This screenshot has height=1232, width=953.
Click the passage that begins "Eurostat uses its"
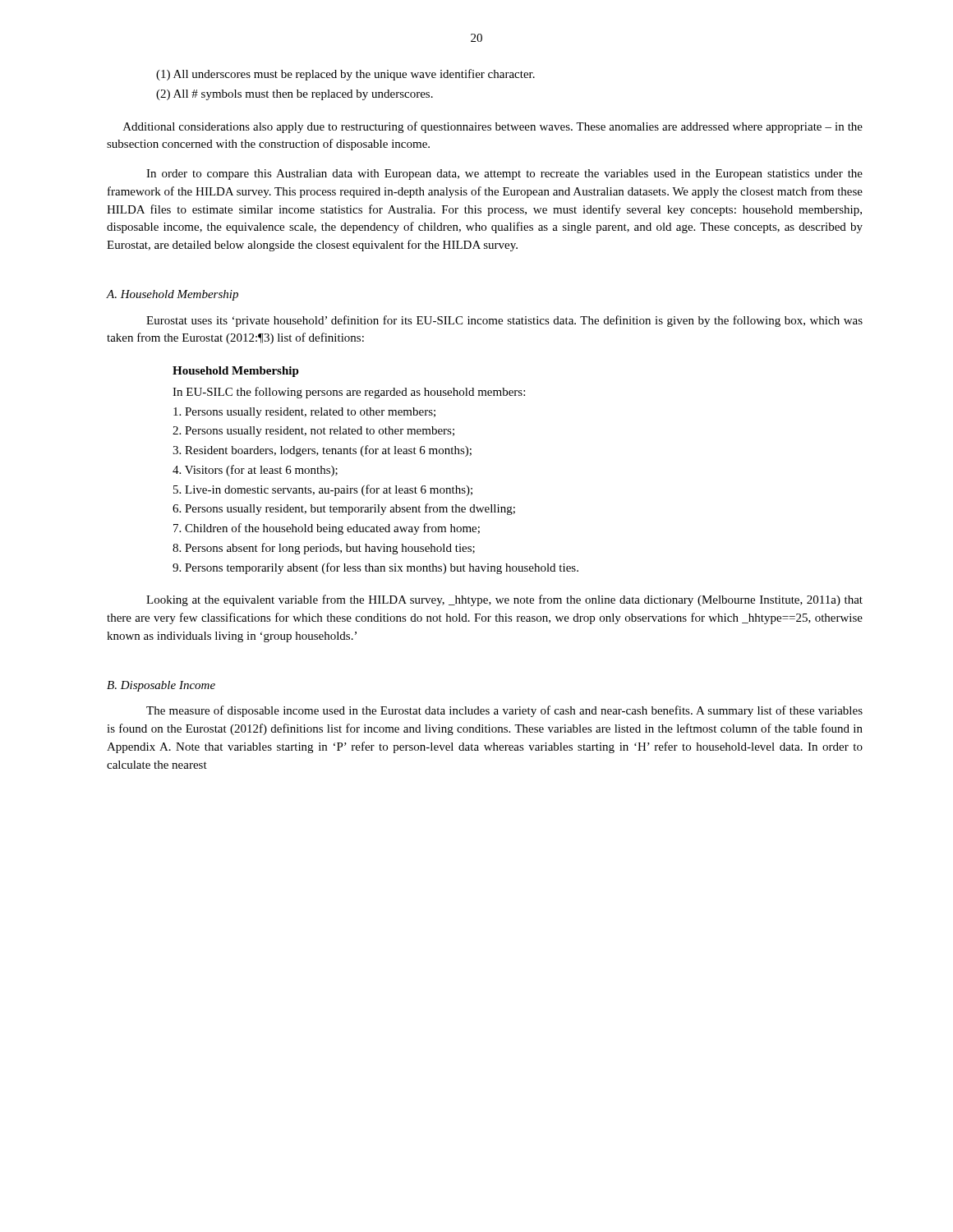click(485, 329)
